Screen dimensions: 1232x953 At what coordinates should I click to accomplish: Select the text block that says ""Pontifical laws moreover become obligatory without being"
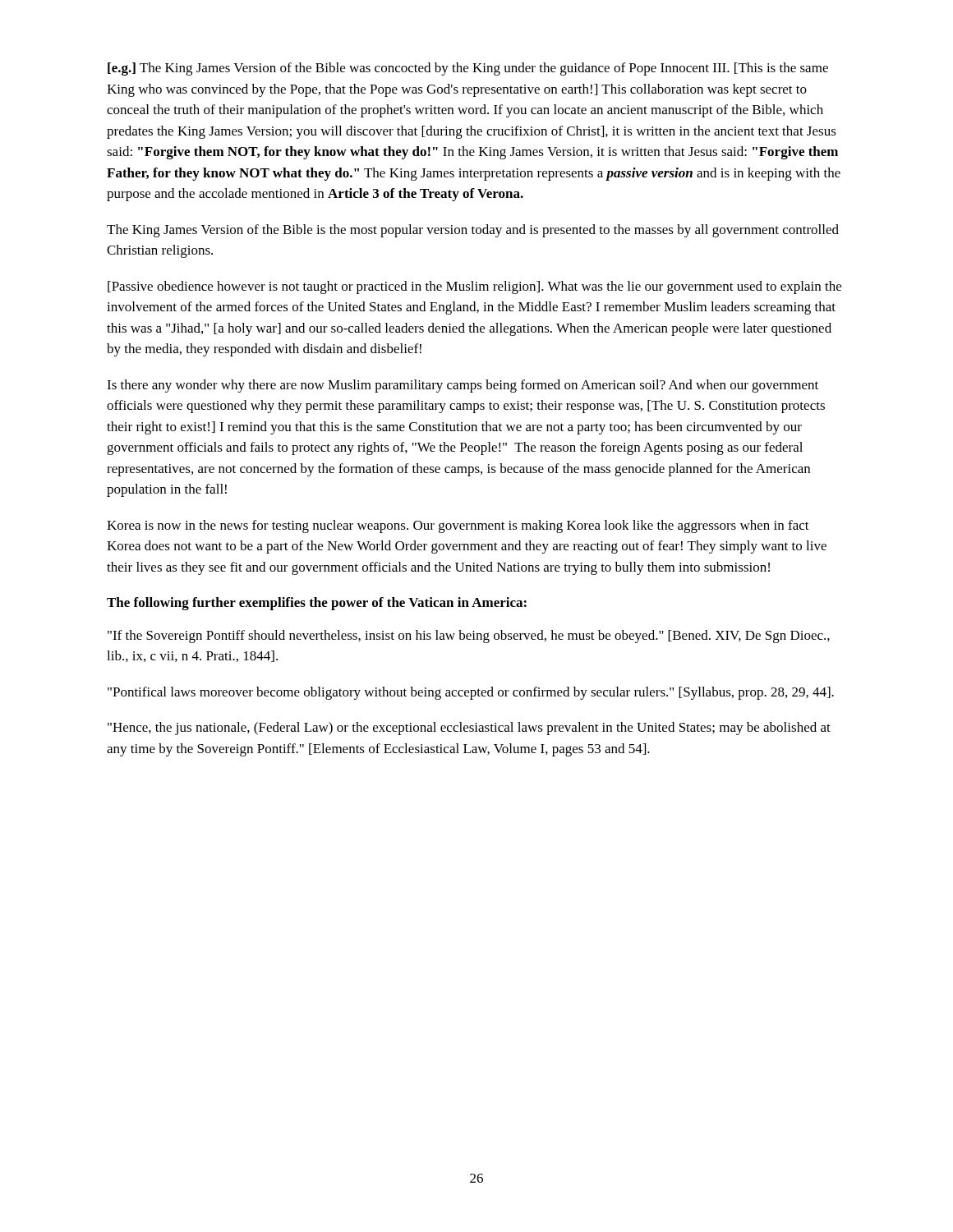476,692
